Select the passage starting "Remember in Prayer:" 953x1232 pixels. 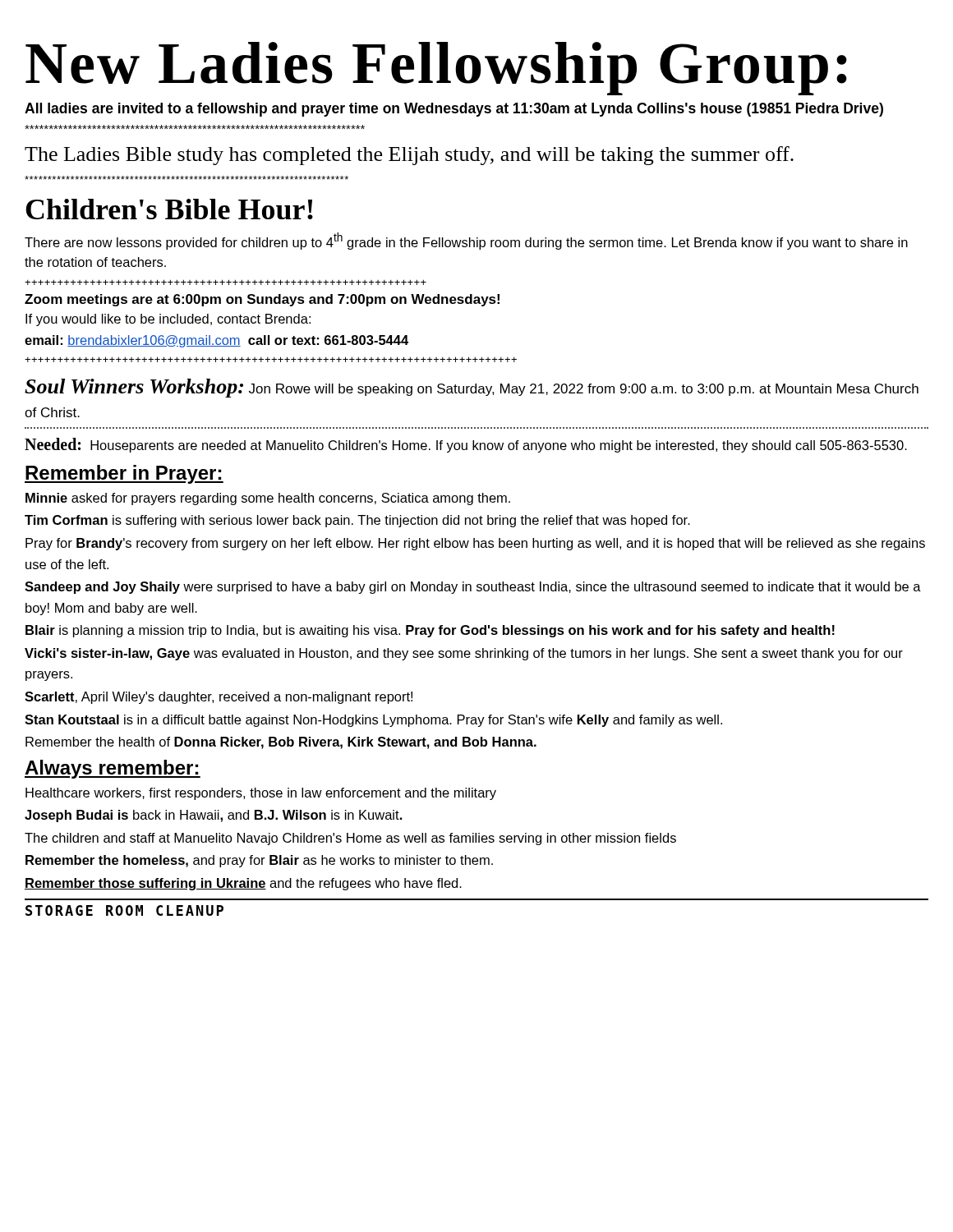coord(124,474)
